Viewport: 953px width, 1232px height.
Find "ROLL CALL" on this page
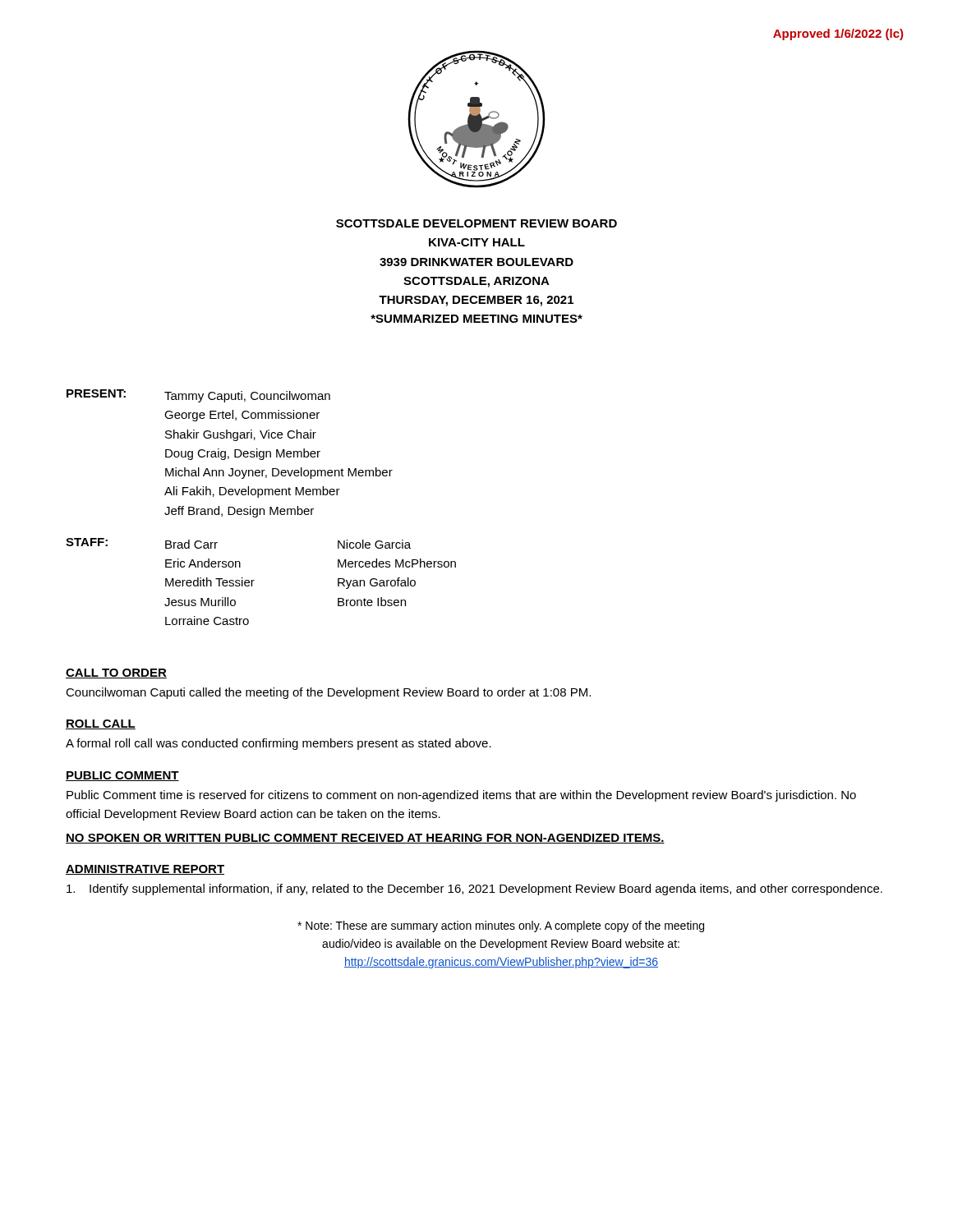101,723
